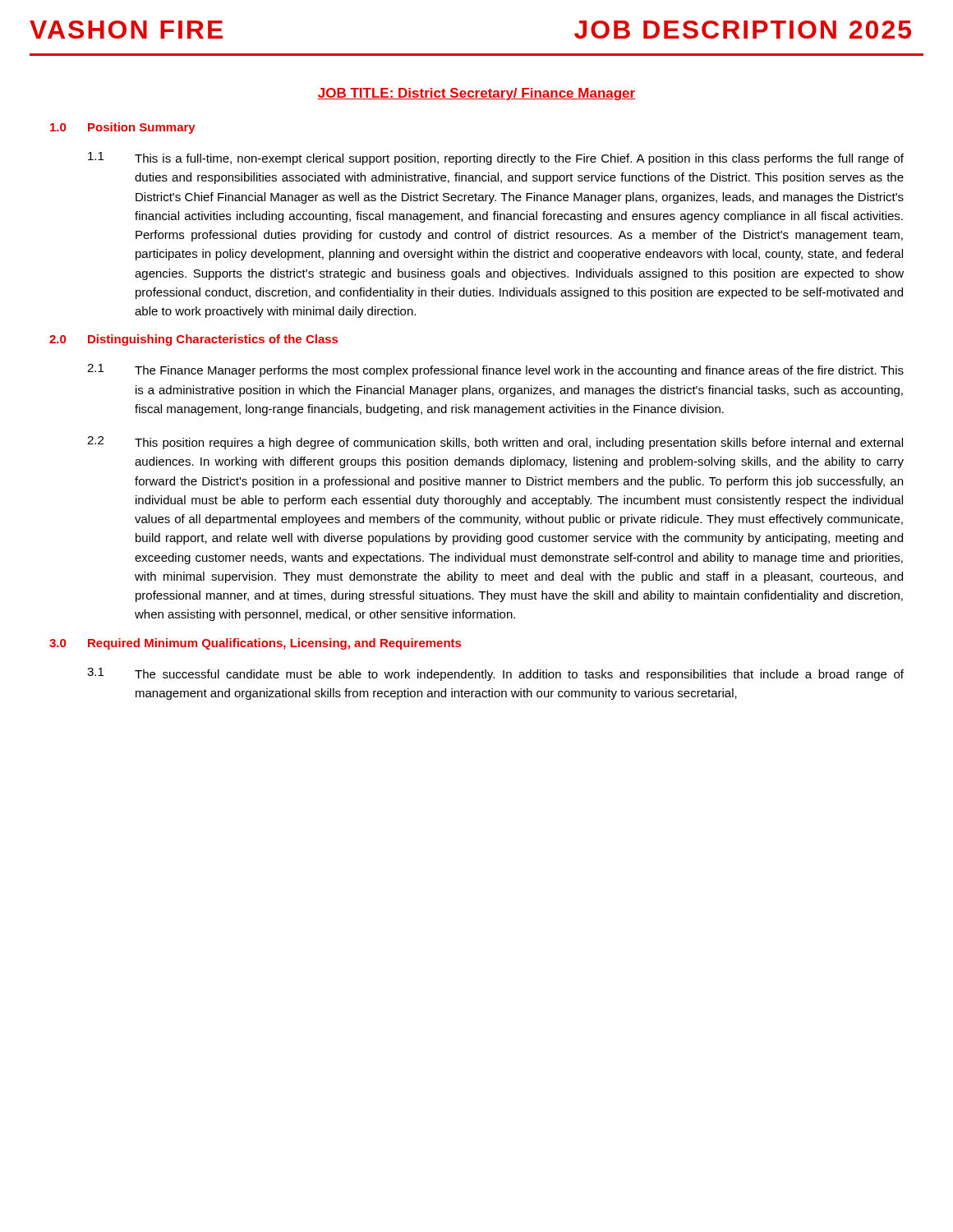Find "1.0 Position Summary" on this page

point(123,128)
